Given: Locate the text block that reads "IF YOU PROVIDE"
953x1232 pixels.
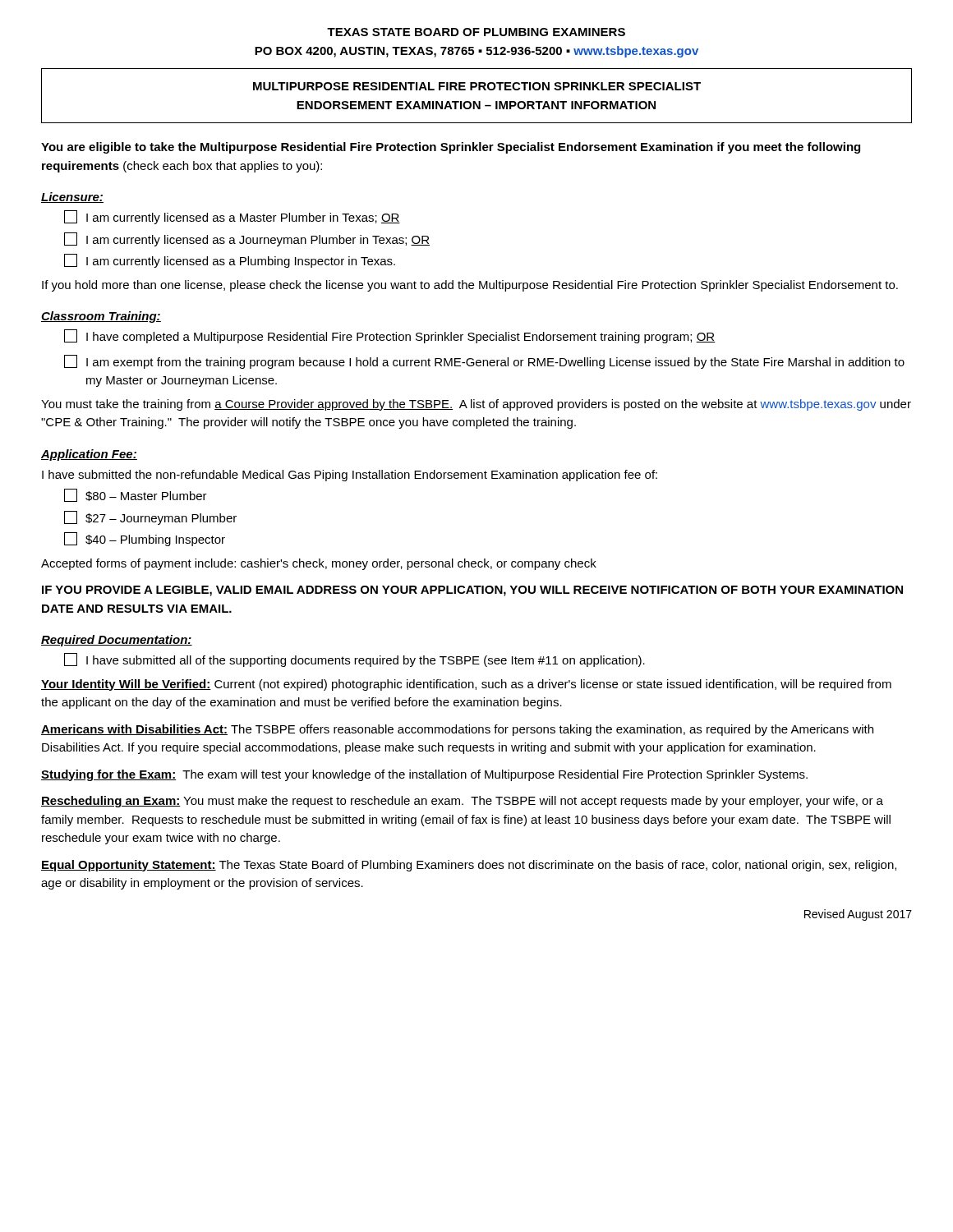Looking at the screenshot, I should (x=472, y=599).
